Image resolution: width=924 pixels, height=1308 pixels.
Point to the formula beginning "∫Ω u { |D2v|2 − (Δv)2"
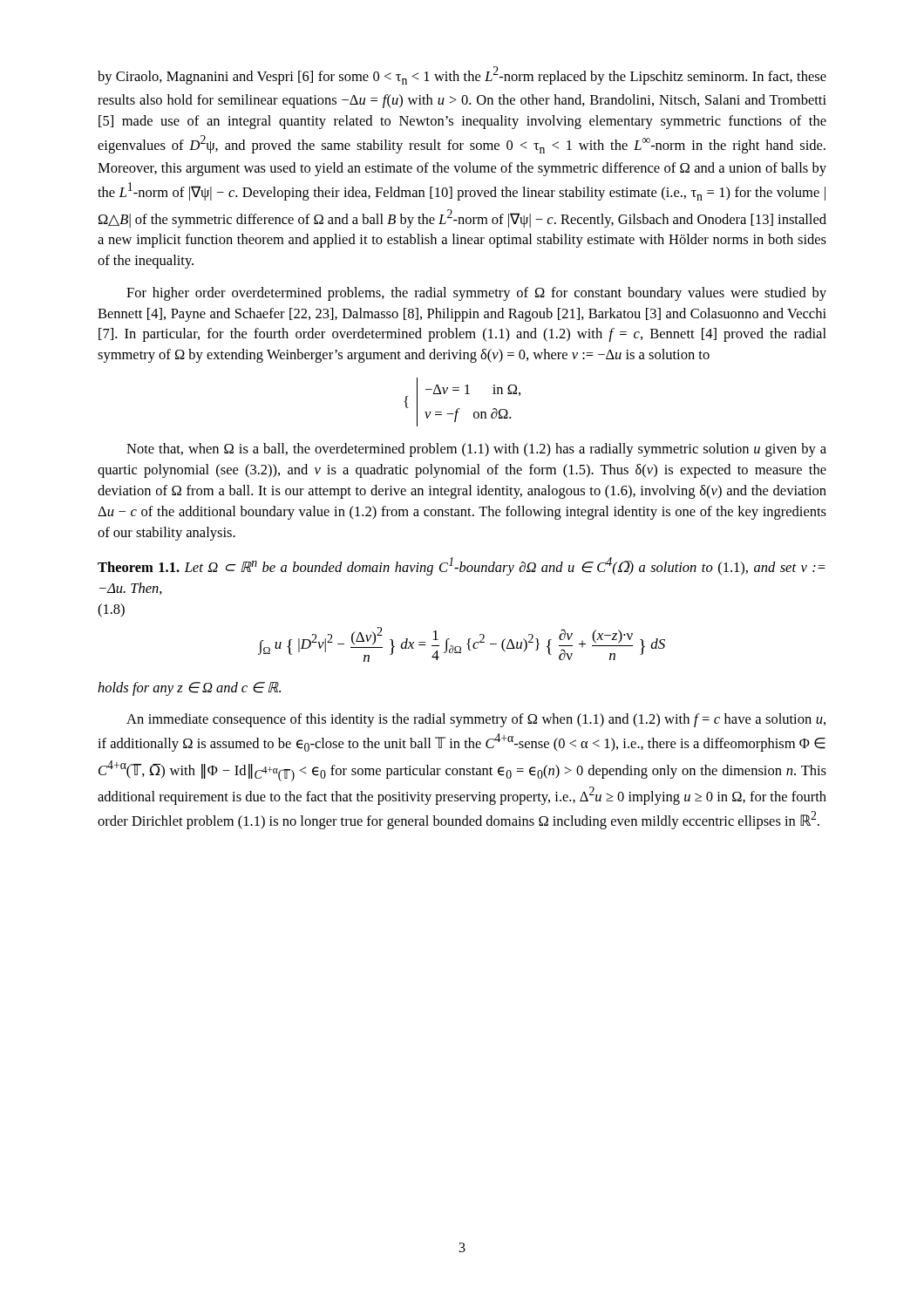pyautogui.click(x=462, y=646)
